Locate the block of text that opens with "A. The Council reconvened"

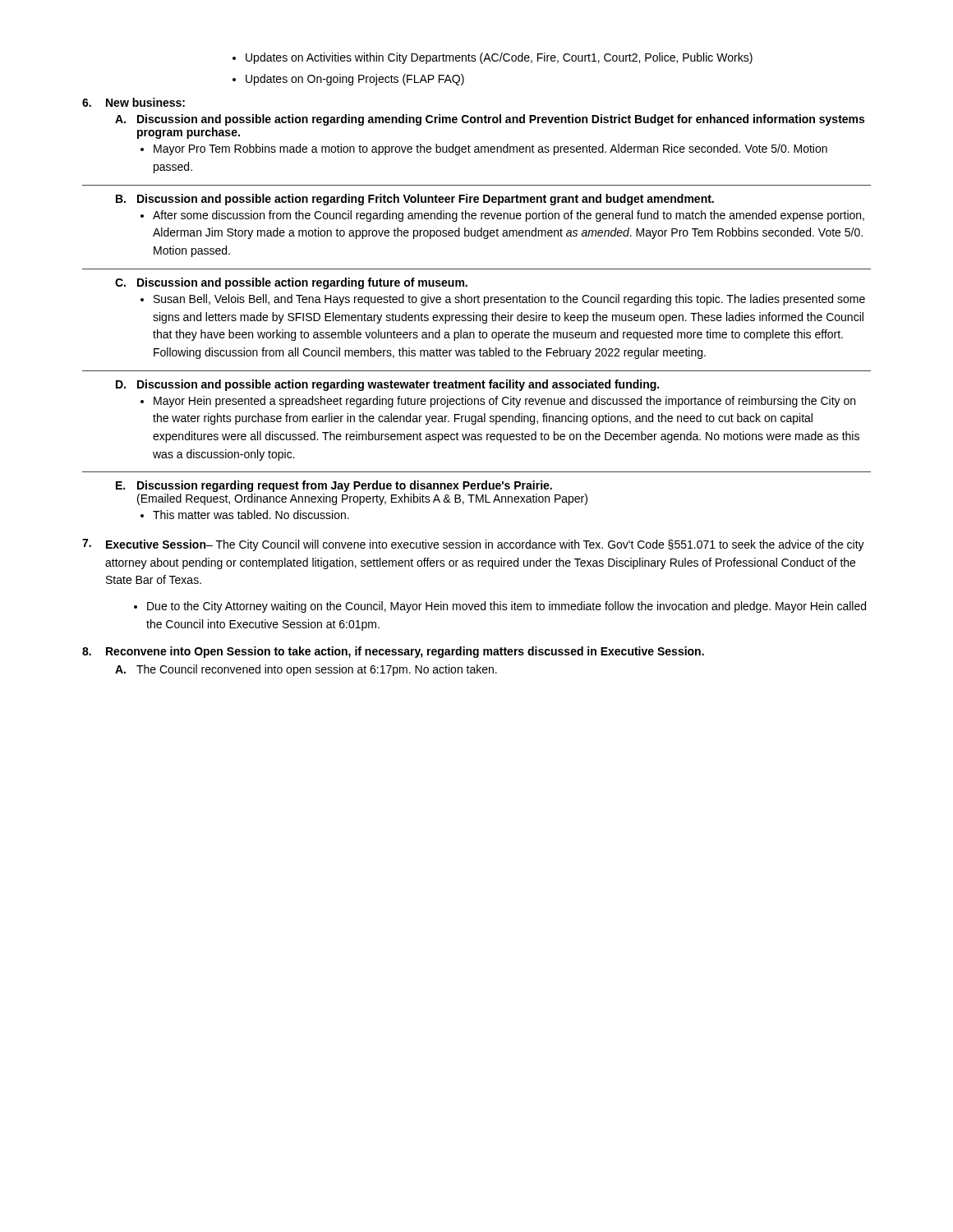493,670
